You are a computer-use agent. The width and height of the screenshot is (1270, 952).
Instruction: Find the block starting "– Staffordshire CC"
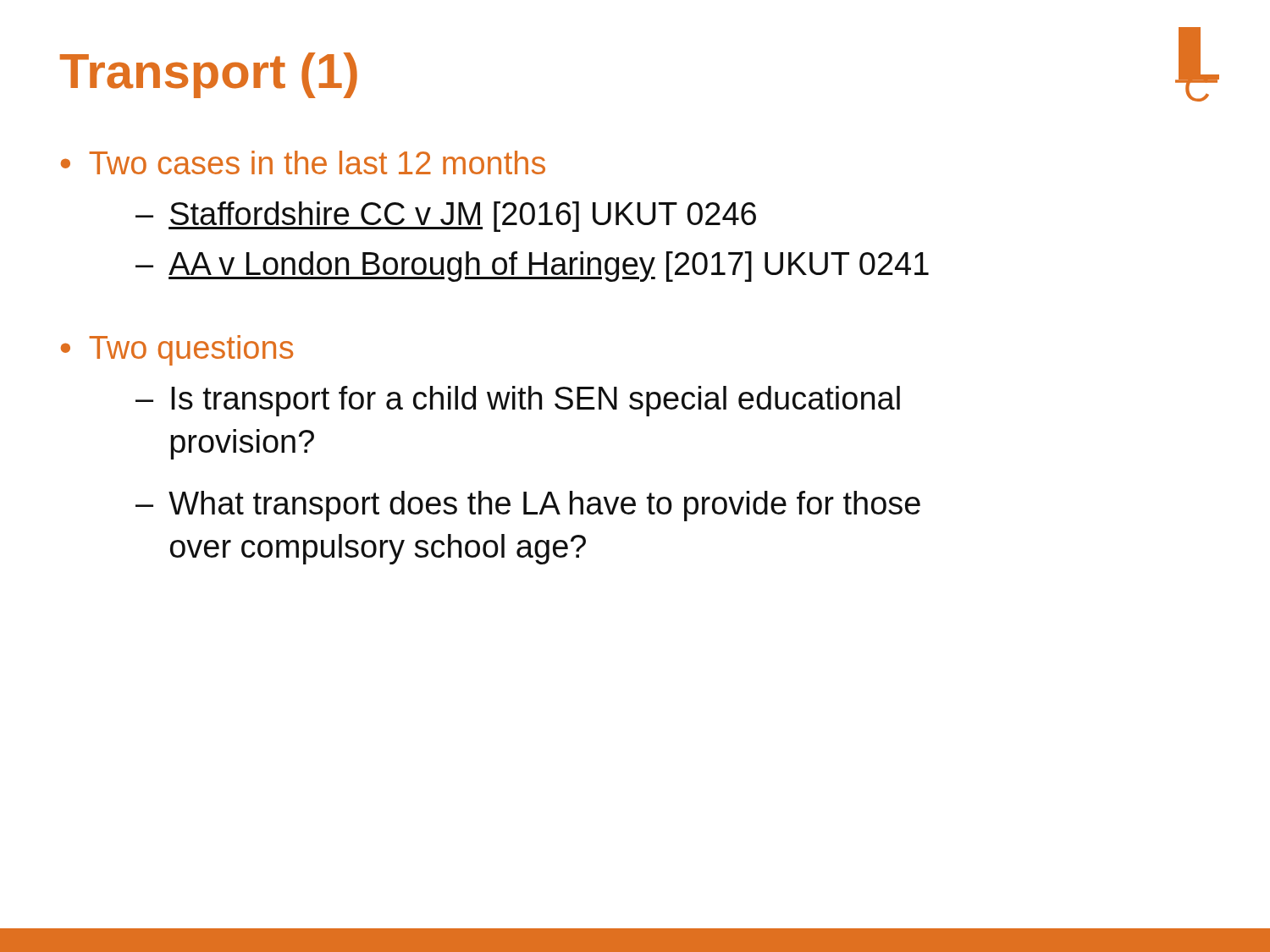pyautogui.click(x=447, y=214)
